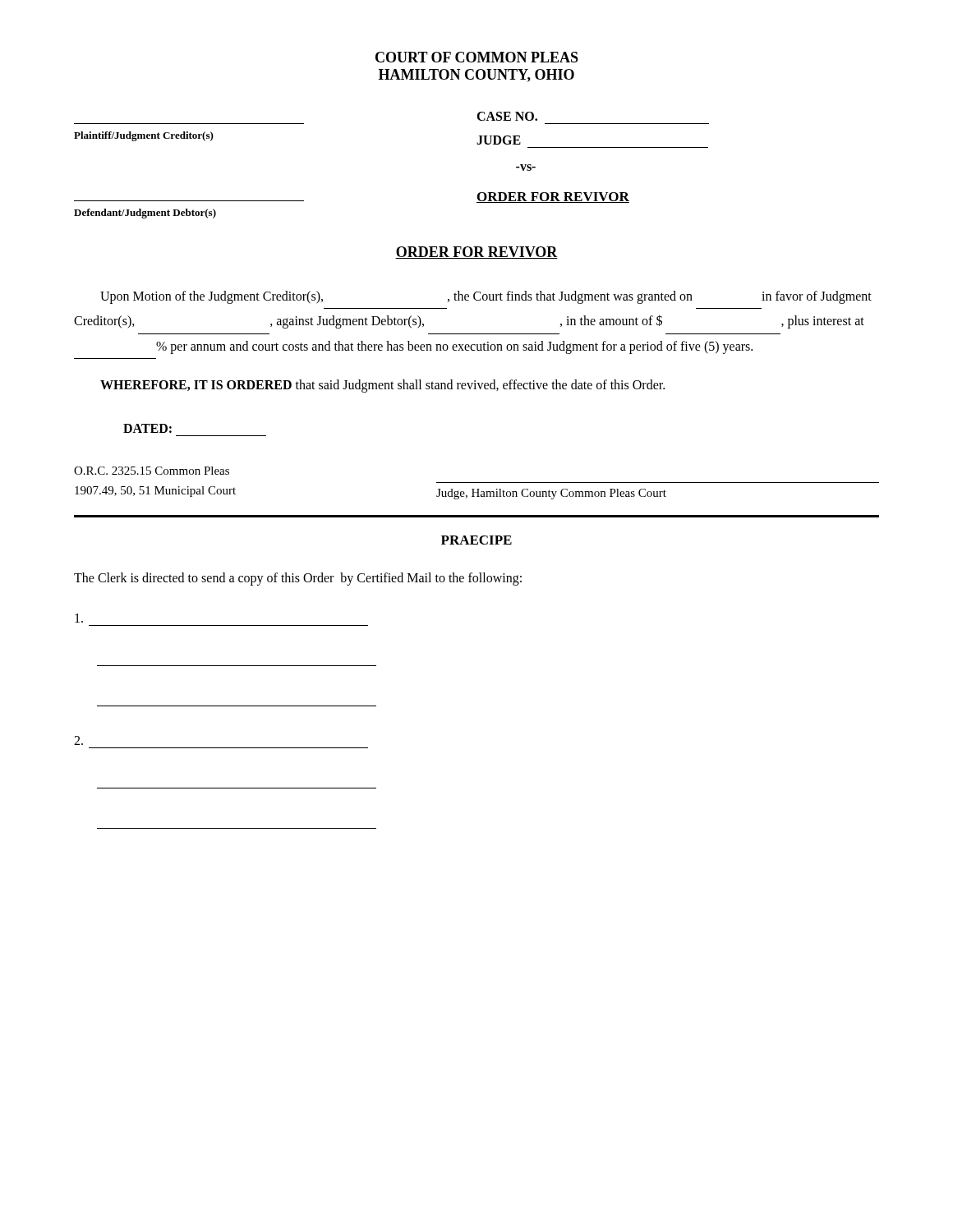The width and height of the screenshot is (953, 1232).
Task: Click the section header
Action: click(476, 540)
